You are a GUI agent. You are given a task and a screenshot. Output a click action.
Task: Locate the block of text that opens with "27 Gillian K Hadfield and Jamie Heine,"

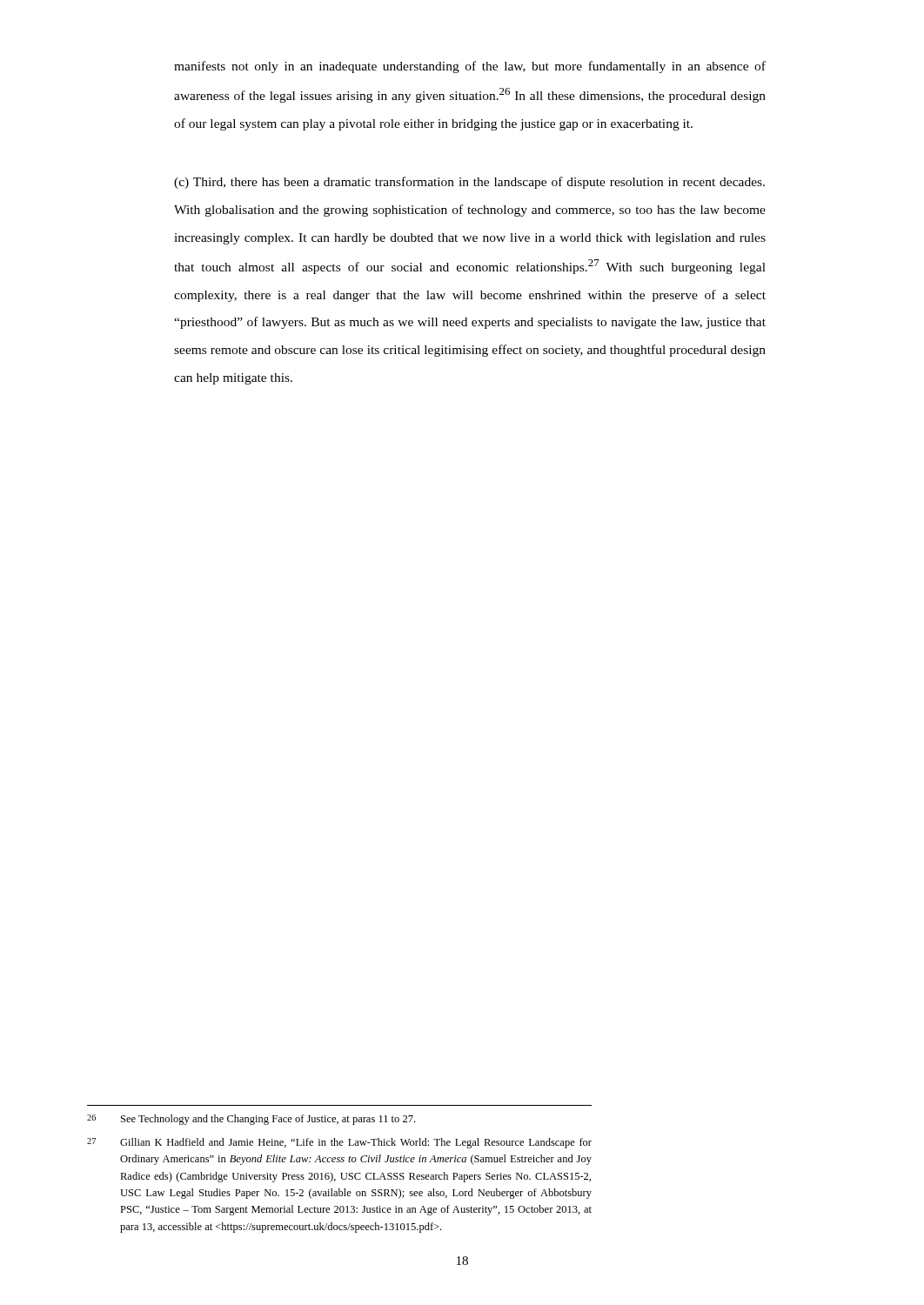coord(339,1185)
